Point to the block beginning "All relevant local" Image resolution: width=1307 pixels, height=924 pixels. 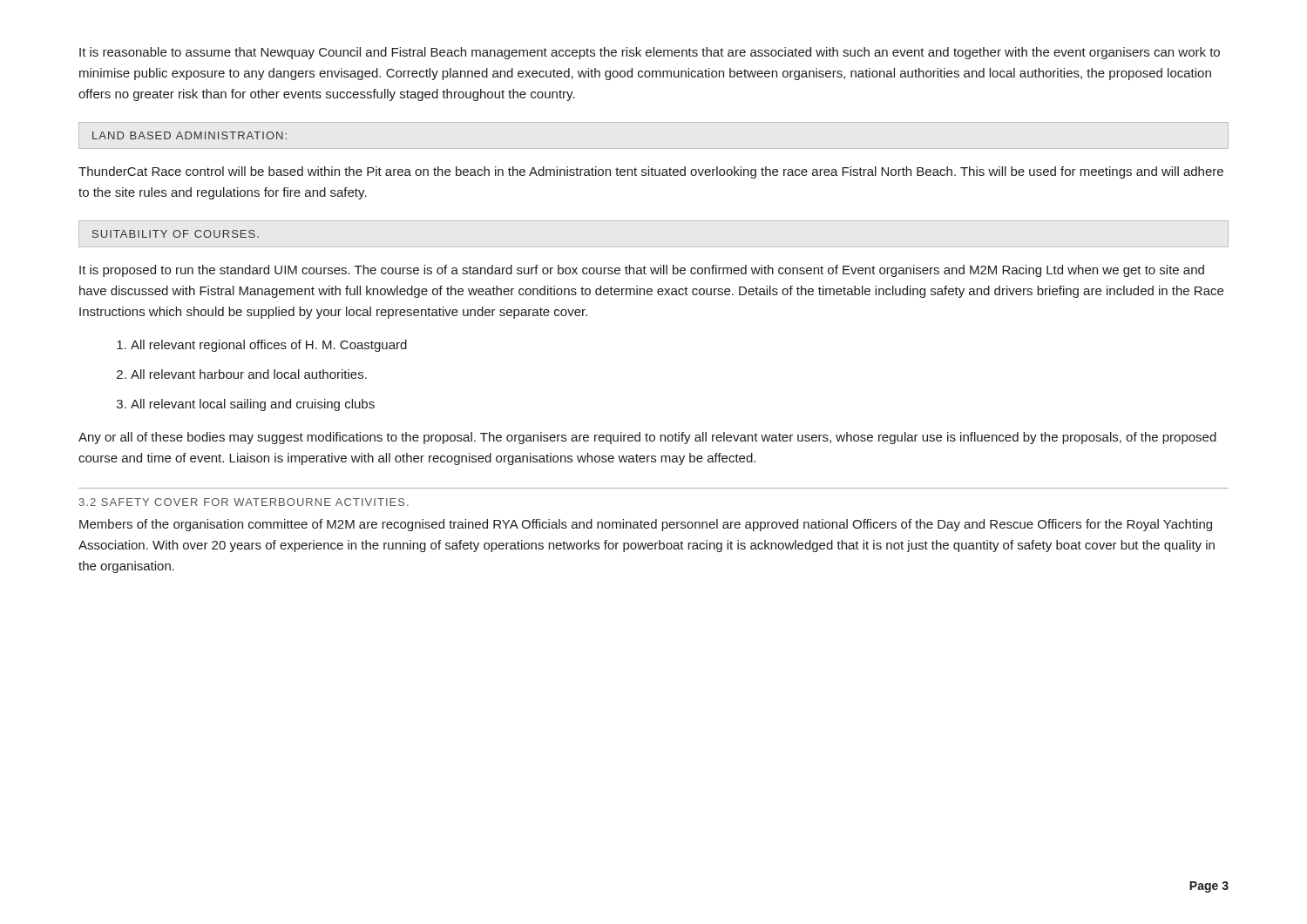(253, 404)
